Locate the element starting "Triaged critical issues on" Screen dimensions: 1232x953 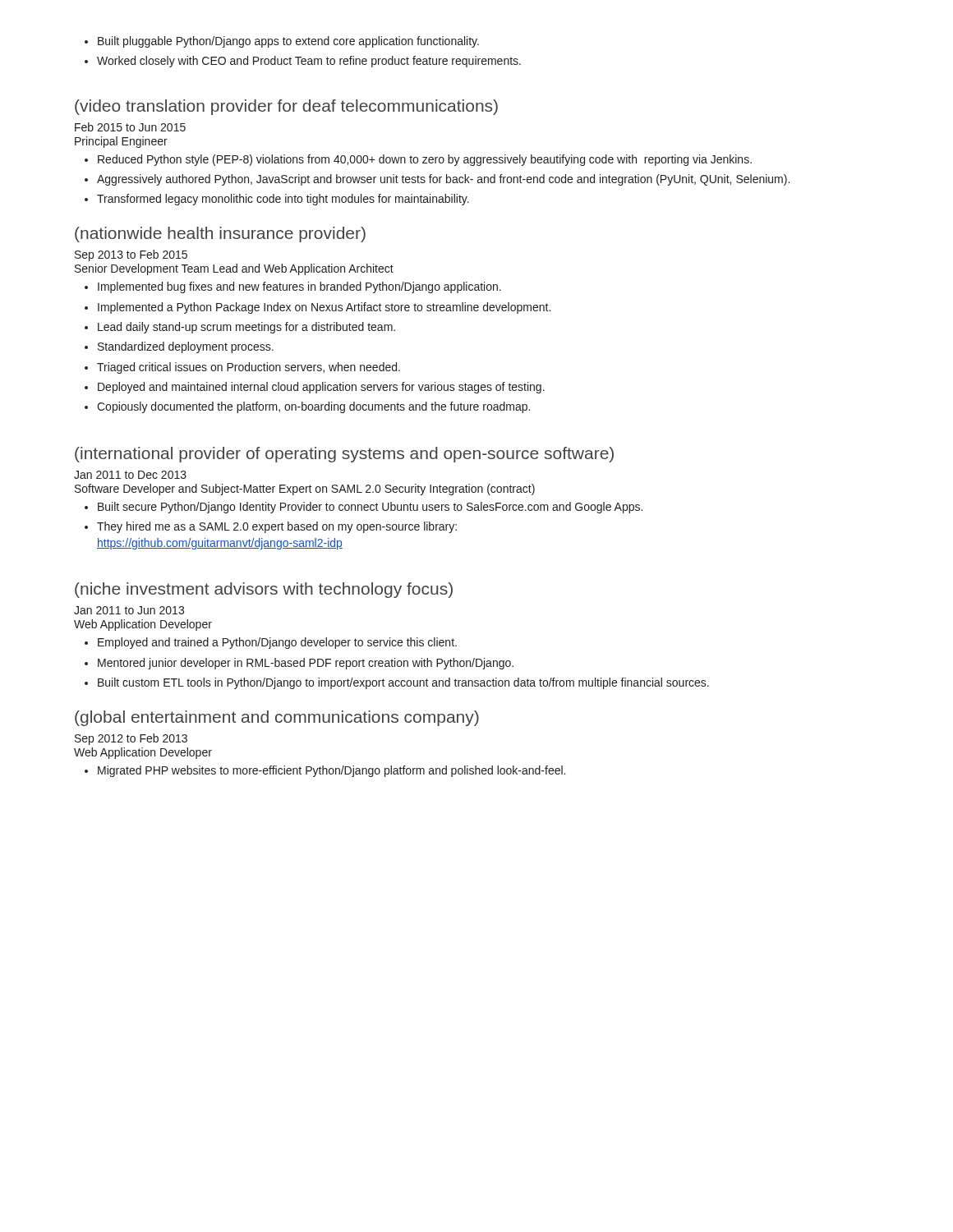pyautogui.click(x=249, y=367)
